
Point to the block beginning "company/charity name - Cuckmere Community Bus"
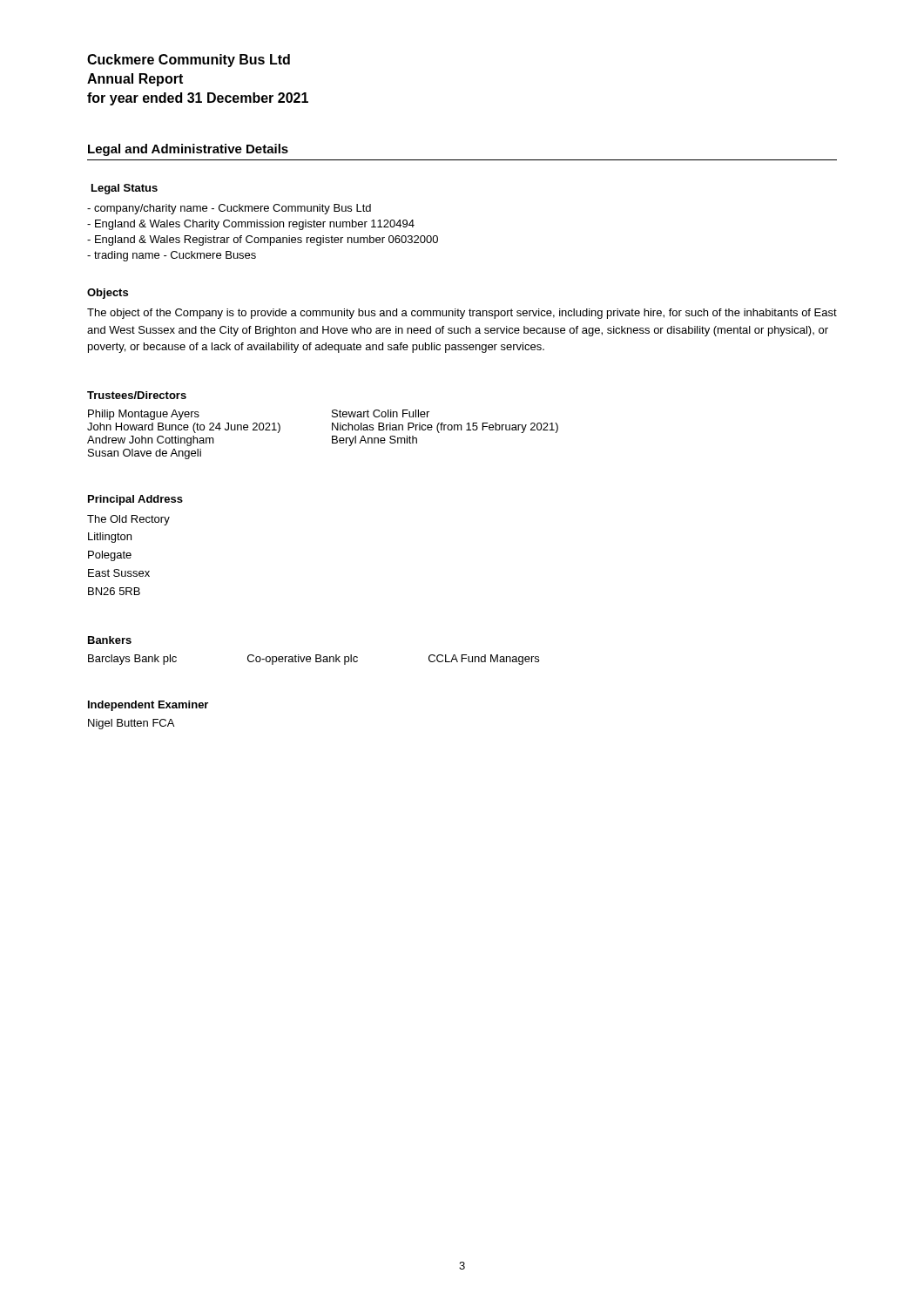[x=229, y=208]
